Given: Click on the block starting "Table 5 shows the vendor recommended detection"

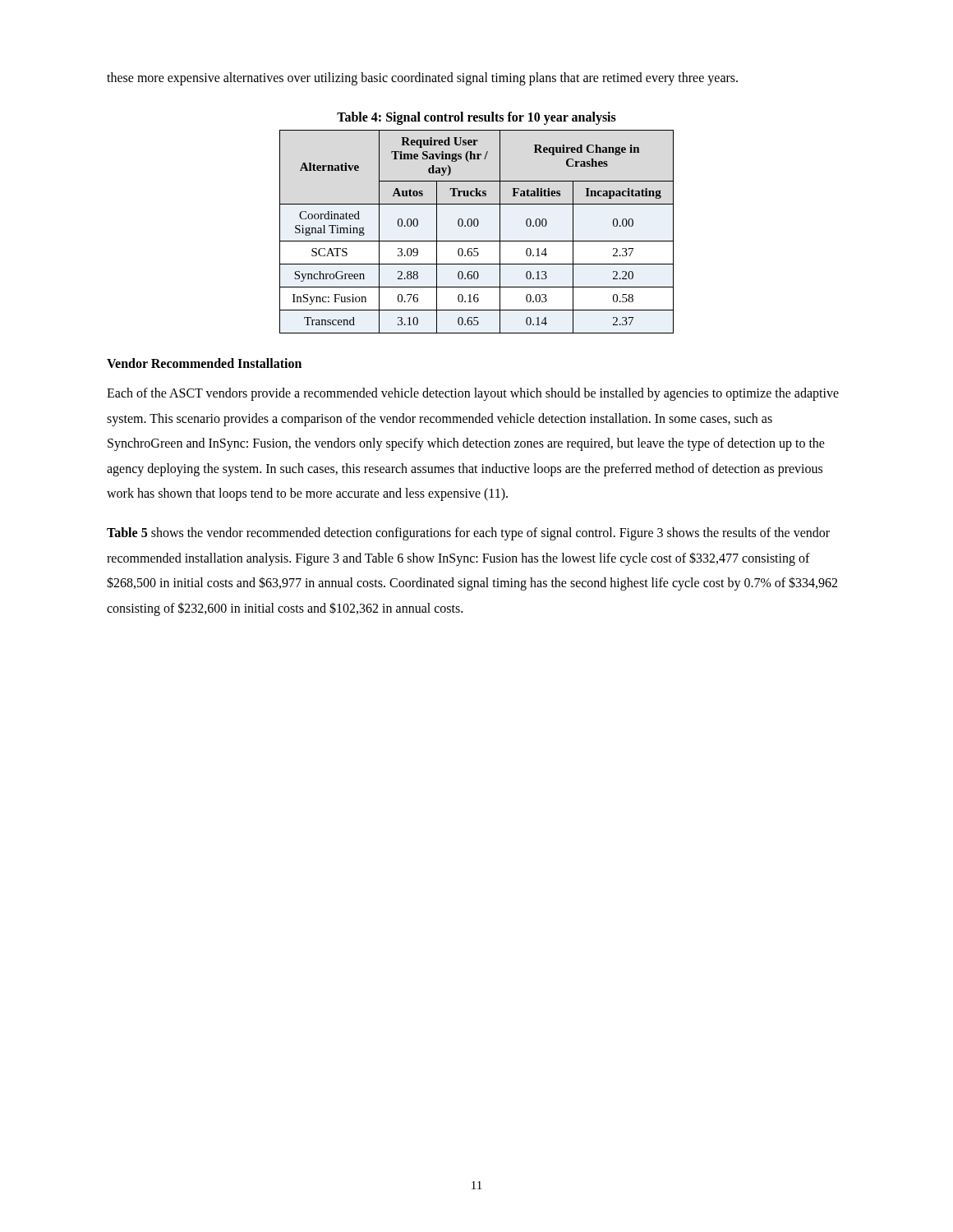Looking at the screenshot, I should coord(472,570).
